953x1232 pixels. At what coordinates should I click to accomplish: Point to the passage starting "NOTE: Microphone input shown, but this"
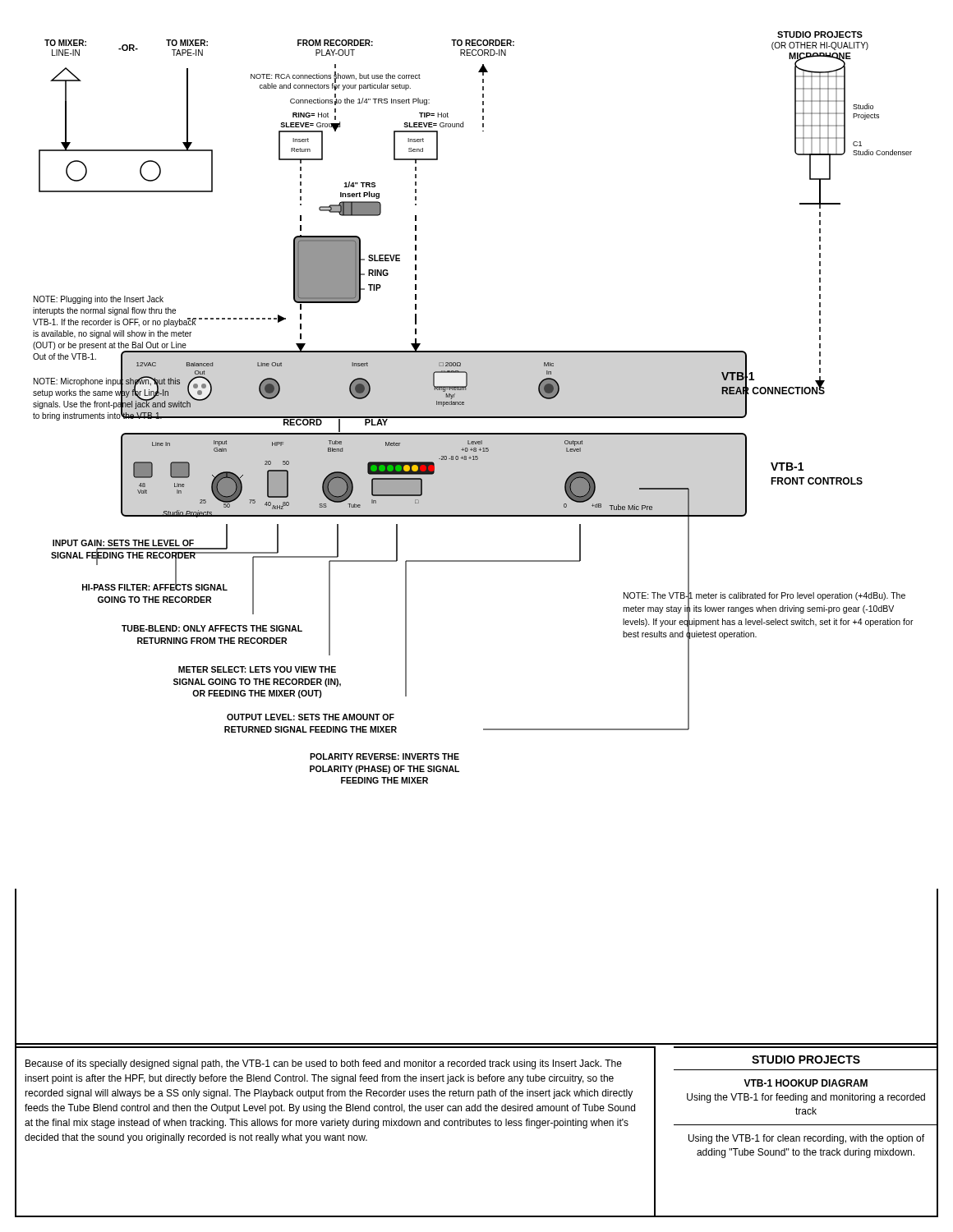[112, 399]
